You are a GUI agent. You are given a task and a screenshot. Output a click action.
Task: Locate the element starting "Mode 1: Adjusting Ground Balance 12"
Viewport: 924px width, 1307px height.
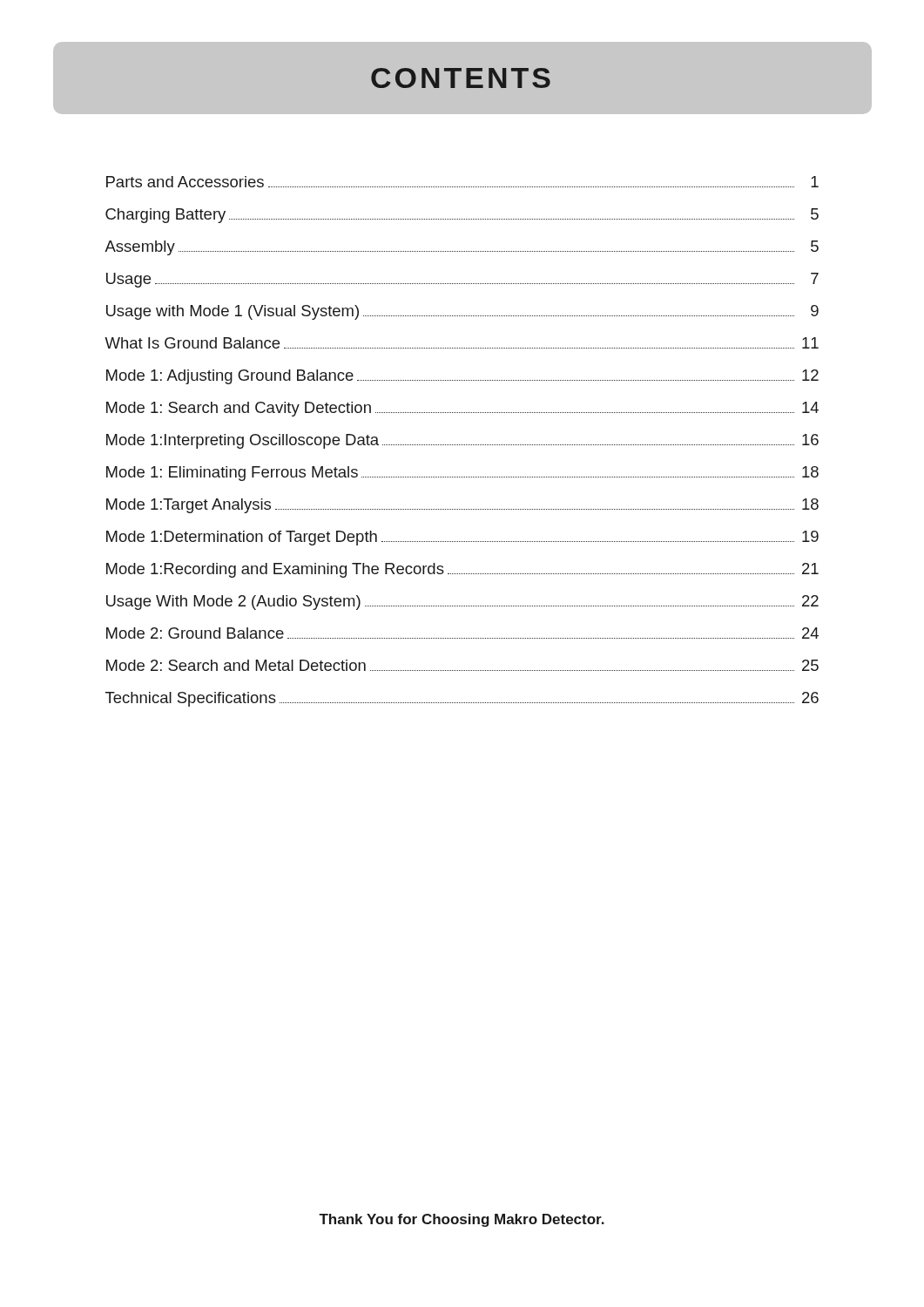click(x=462, y=375)
